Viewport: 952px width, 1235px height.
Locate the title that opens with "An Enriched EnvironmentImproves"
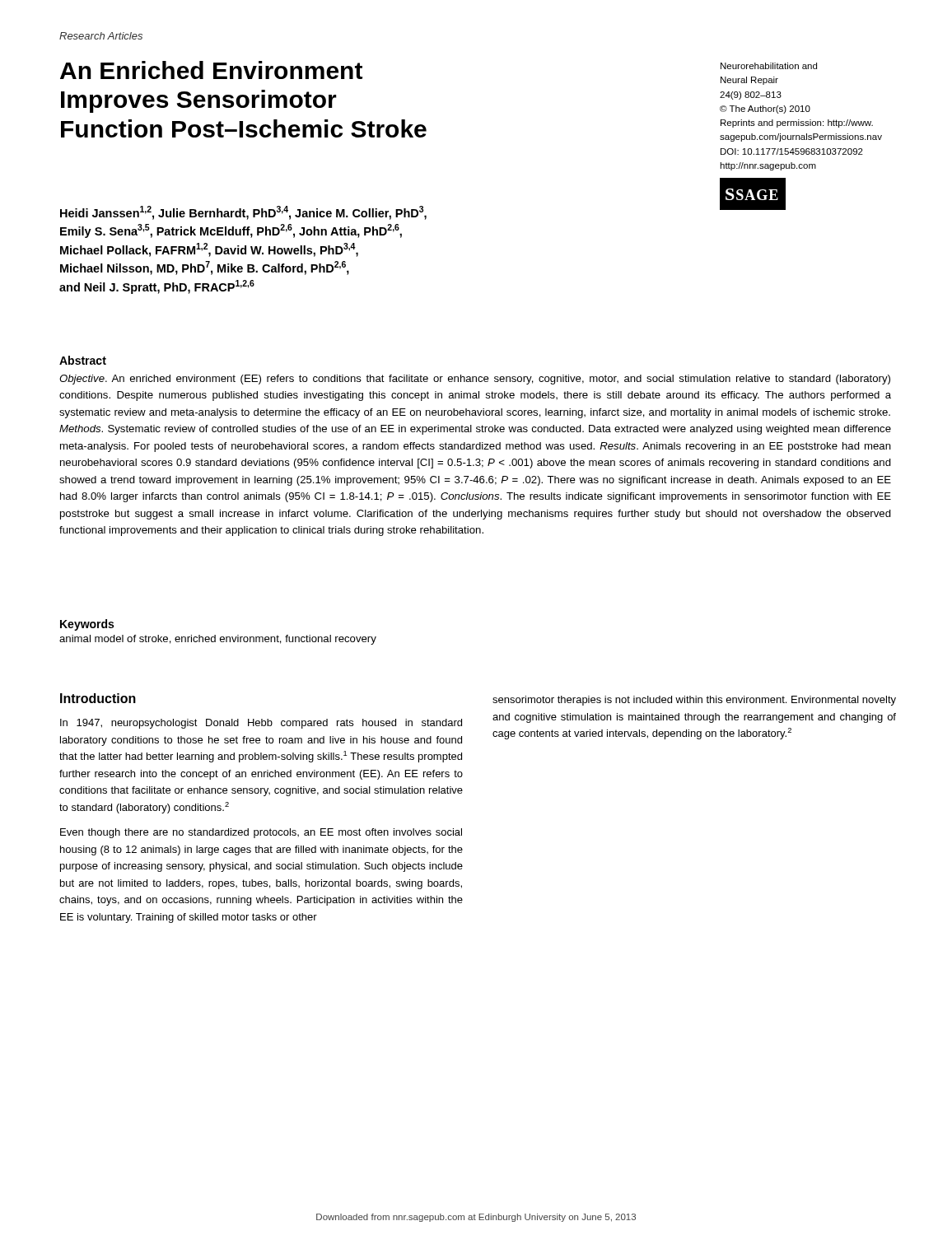pos(282,100)
